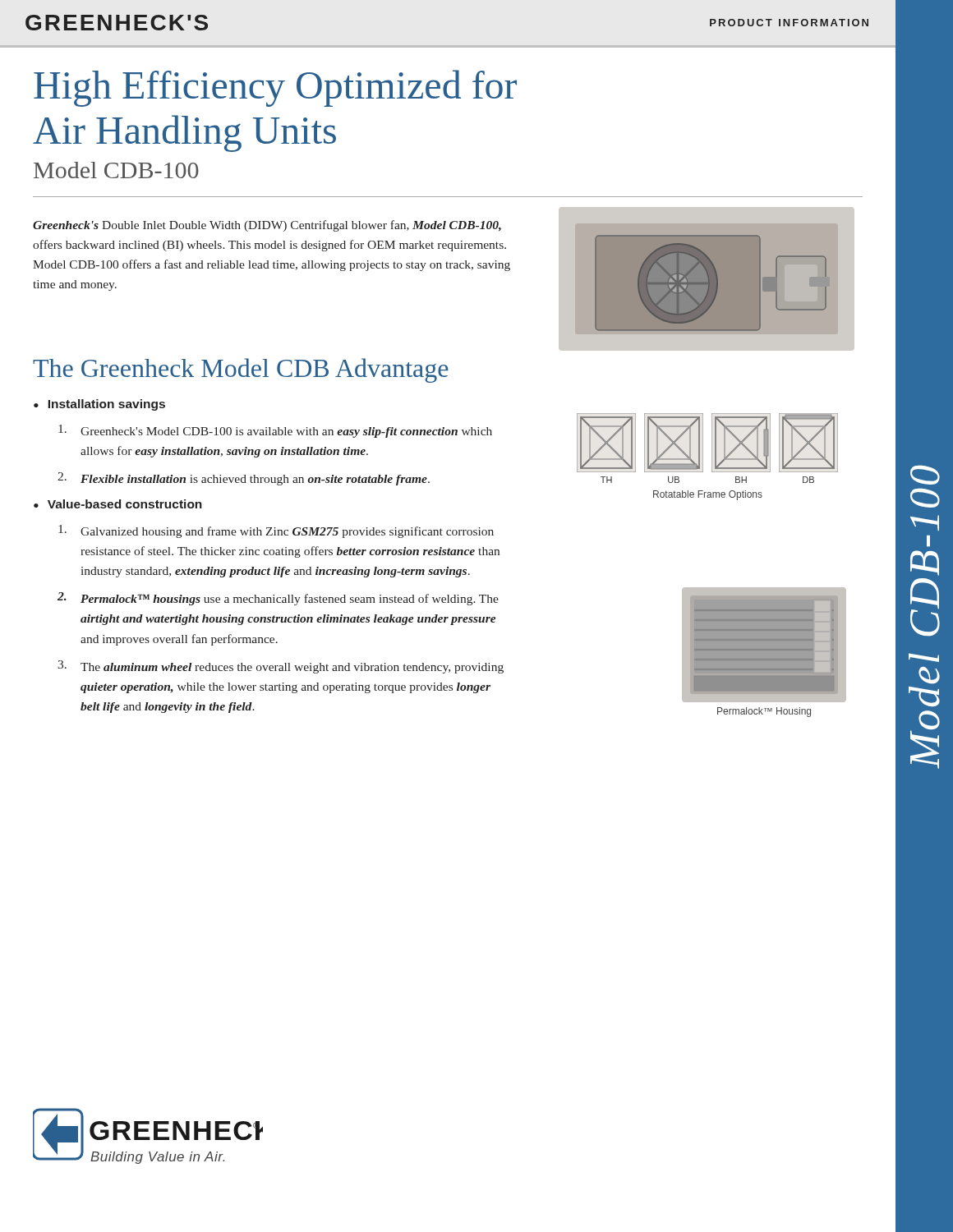
Task: Select the text starting "• Value-based construction"
Action: 118,507
